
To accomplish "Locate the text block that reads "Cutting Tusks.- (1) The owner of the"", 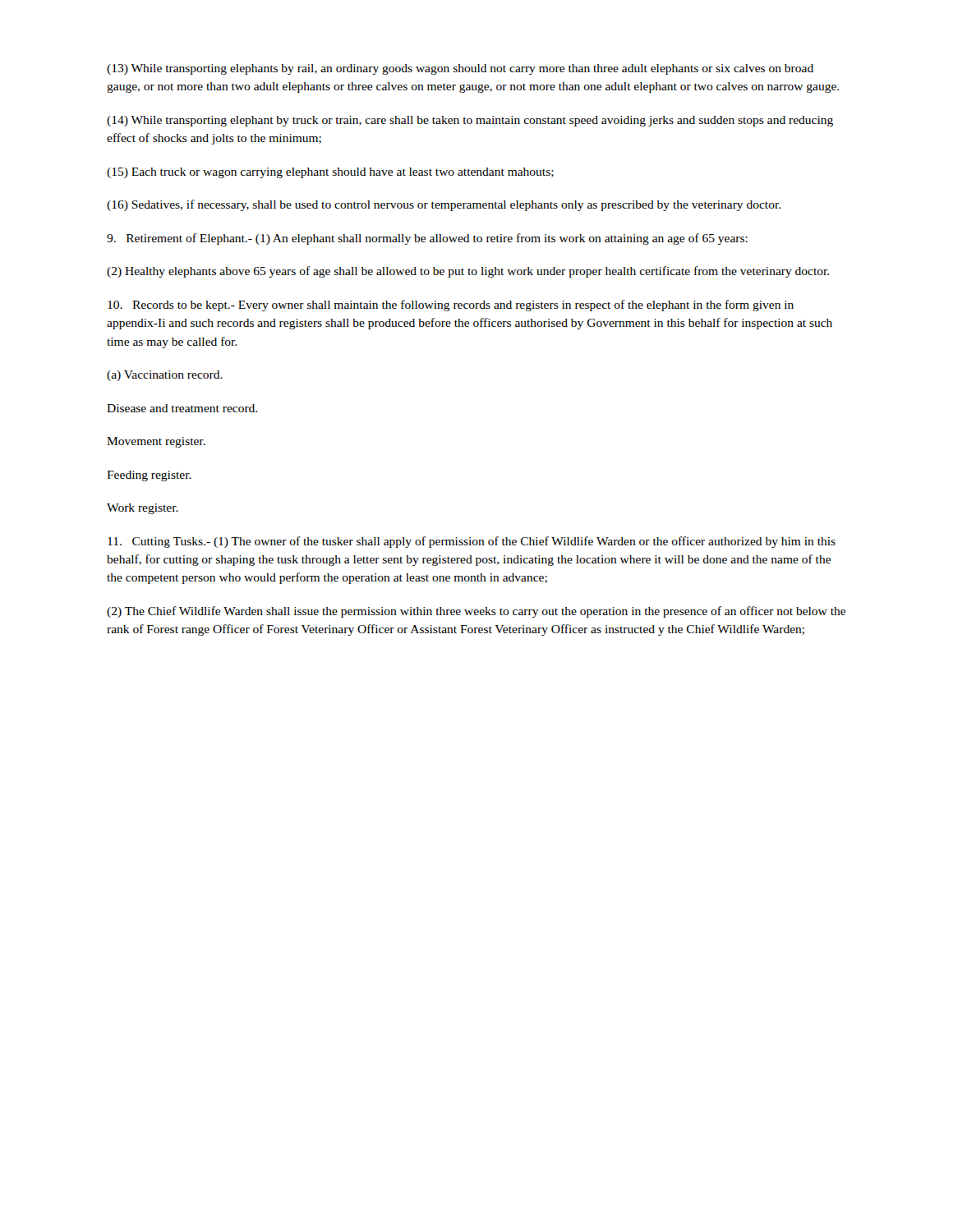I will (476, 560).
